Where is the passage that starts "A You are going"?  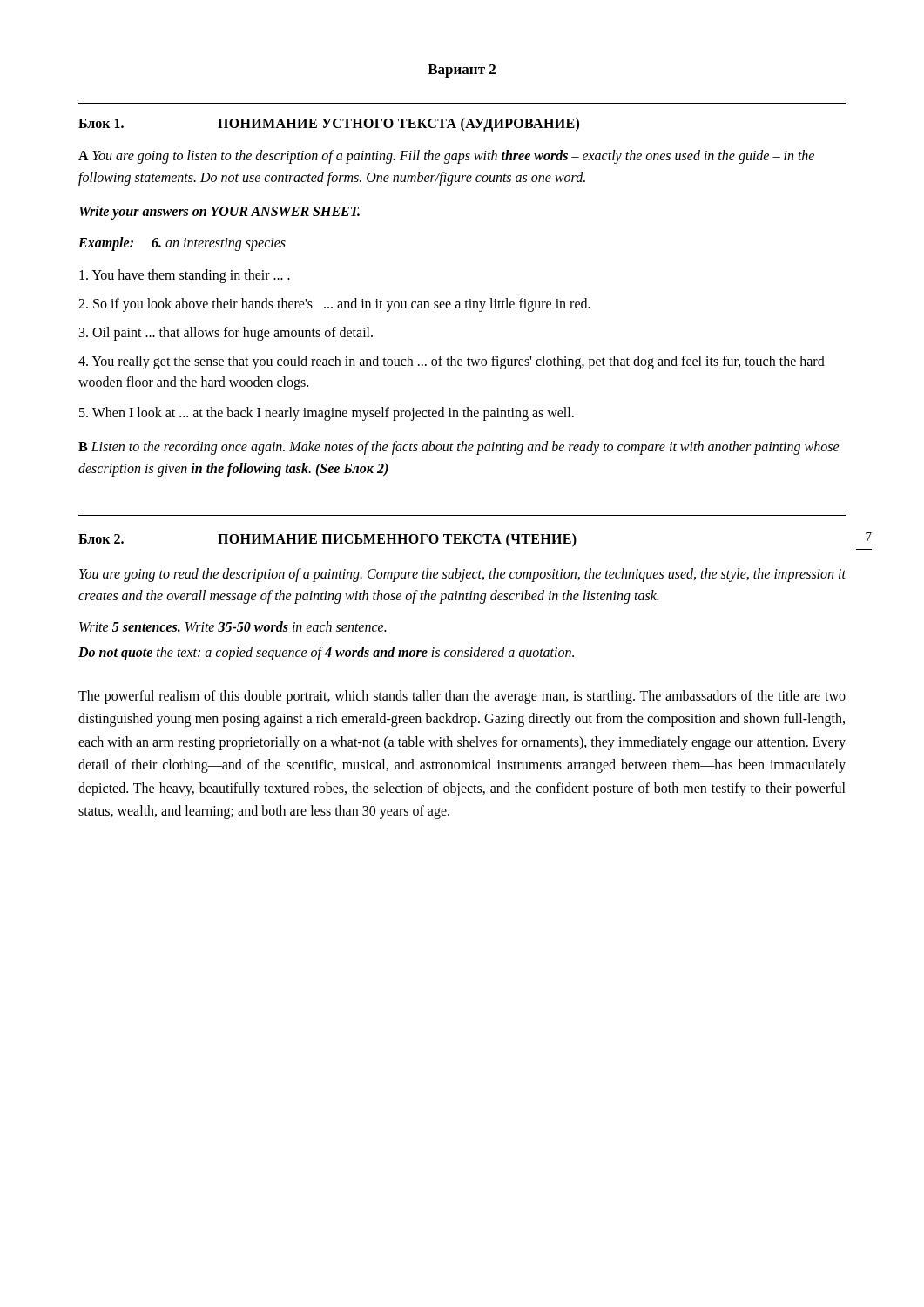447,166
